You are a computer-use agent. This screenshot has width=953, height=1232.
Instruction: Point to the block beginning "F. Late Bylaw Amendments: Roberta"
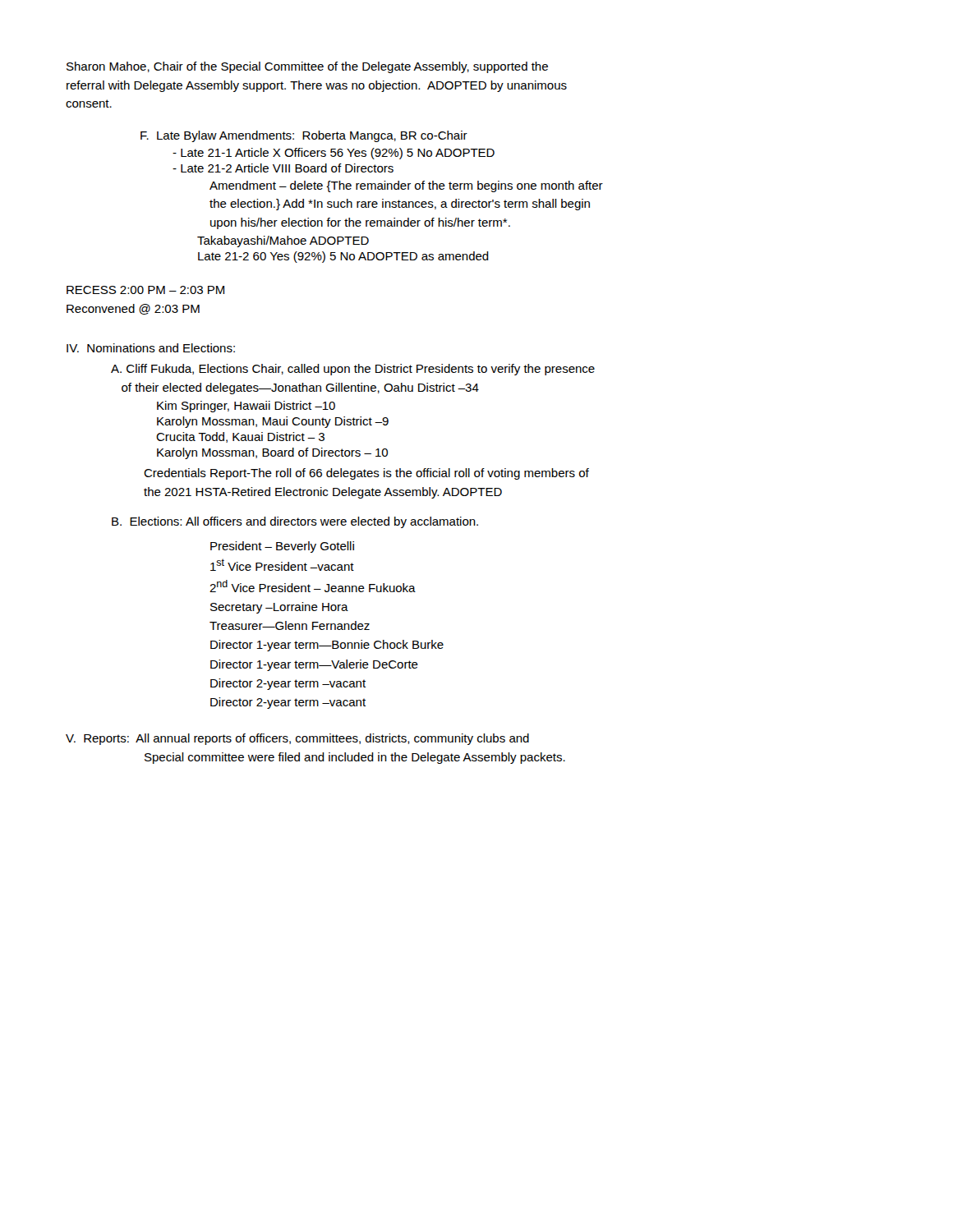tap(303, 135)
